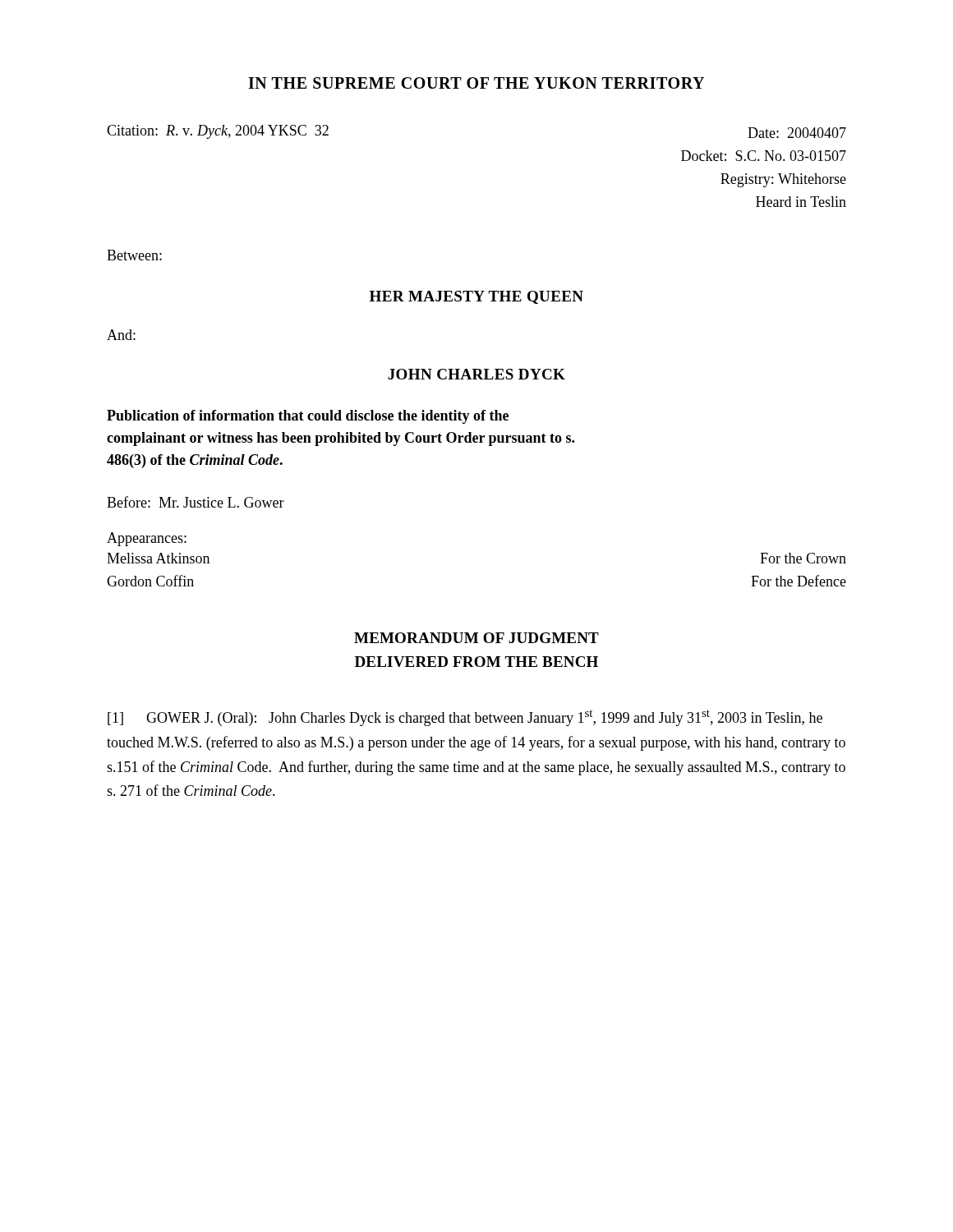Point to the block beginning "Citation: R. v. Dyck, 2004 YKSC 32 Date:"
This screenshot has height=1232, width=953.
pyautogui.click(x=213, y=132)
